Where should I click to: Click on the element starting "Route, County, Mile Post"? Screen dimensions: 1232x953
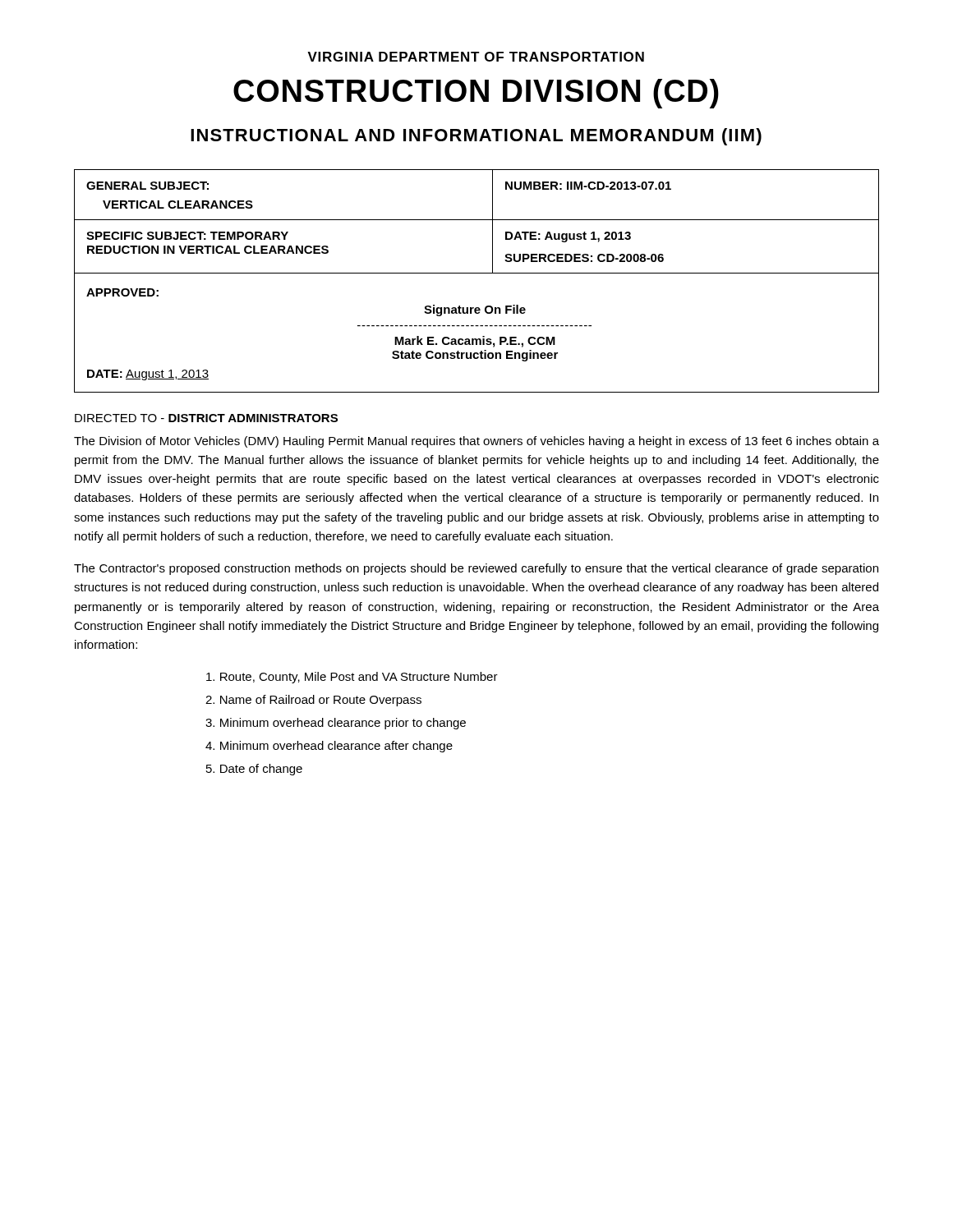coord(351,677)
